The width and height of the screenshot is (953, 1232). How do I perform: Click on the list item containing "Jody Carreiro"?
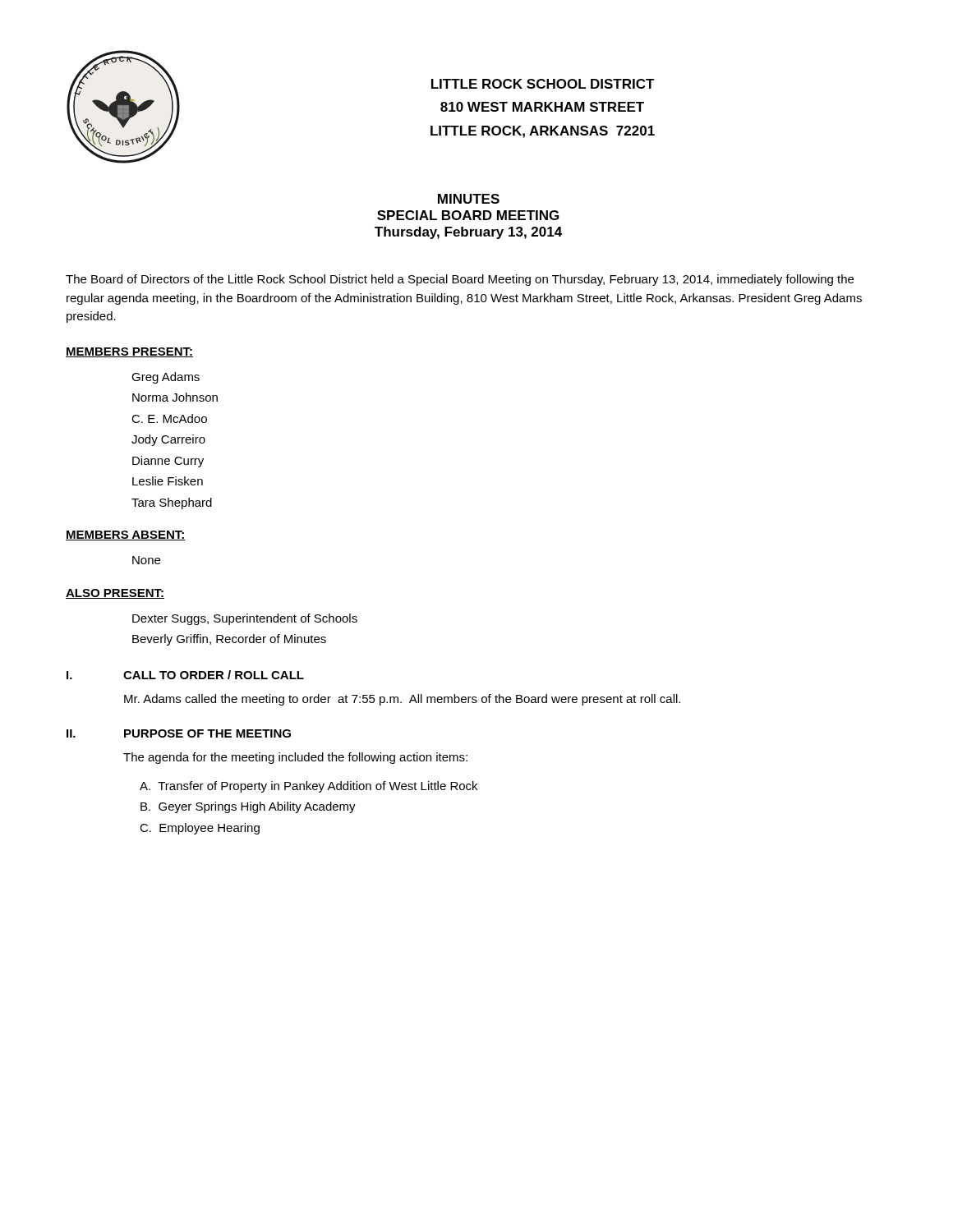tap(168, 439)
